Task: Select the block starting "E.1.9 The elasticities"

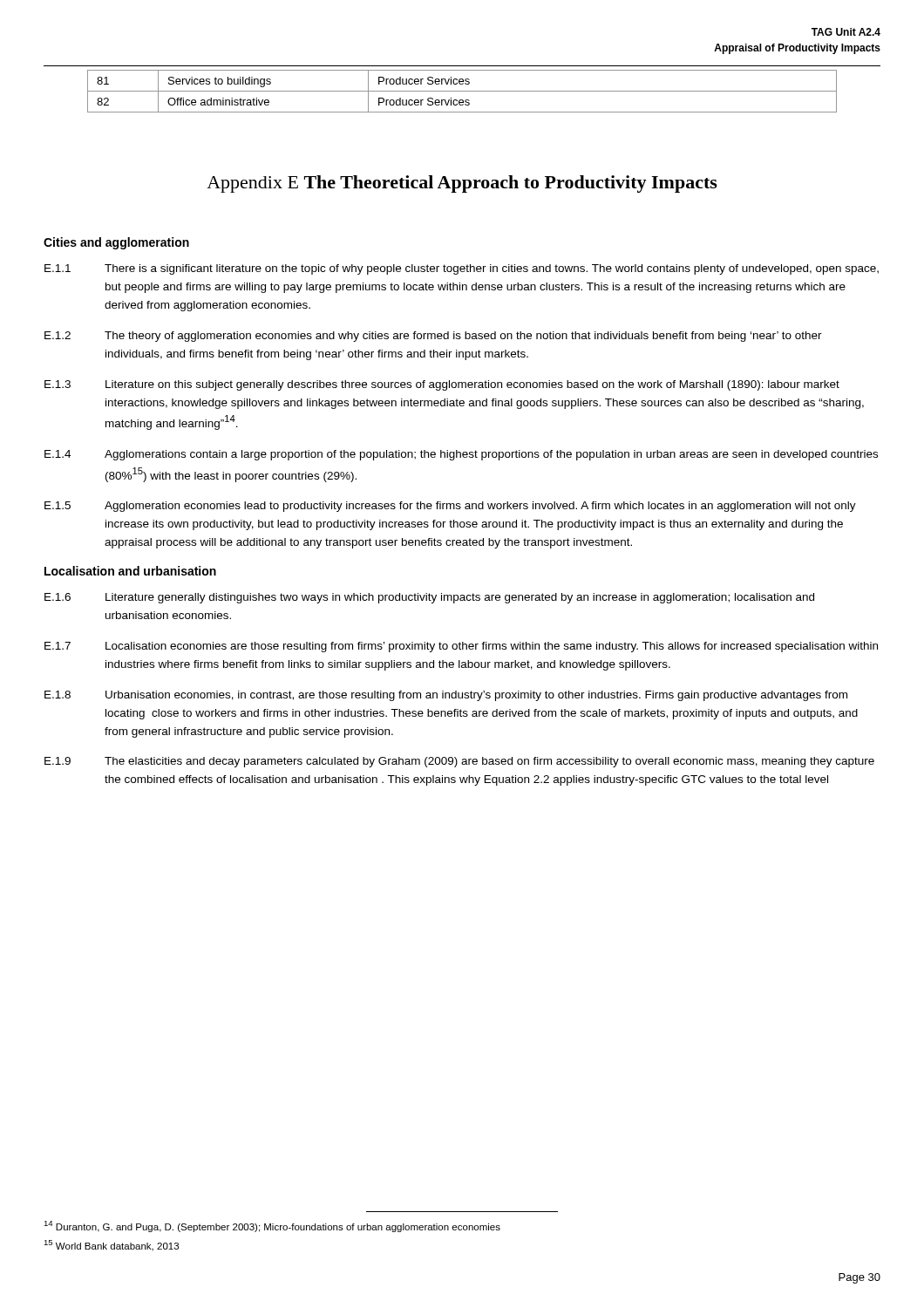Action: click(x=462, y=771)
